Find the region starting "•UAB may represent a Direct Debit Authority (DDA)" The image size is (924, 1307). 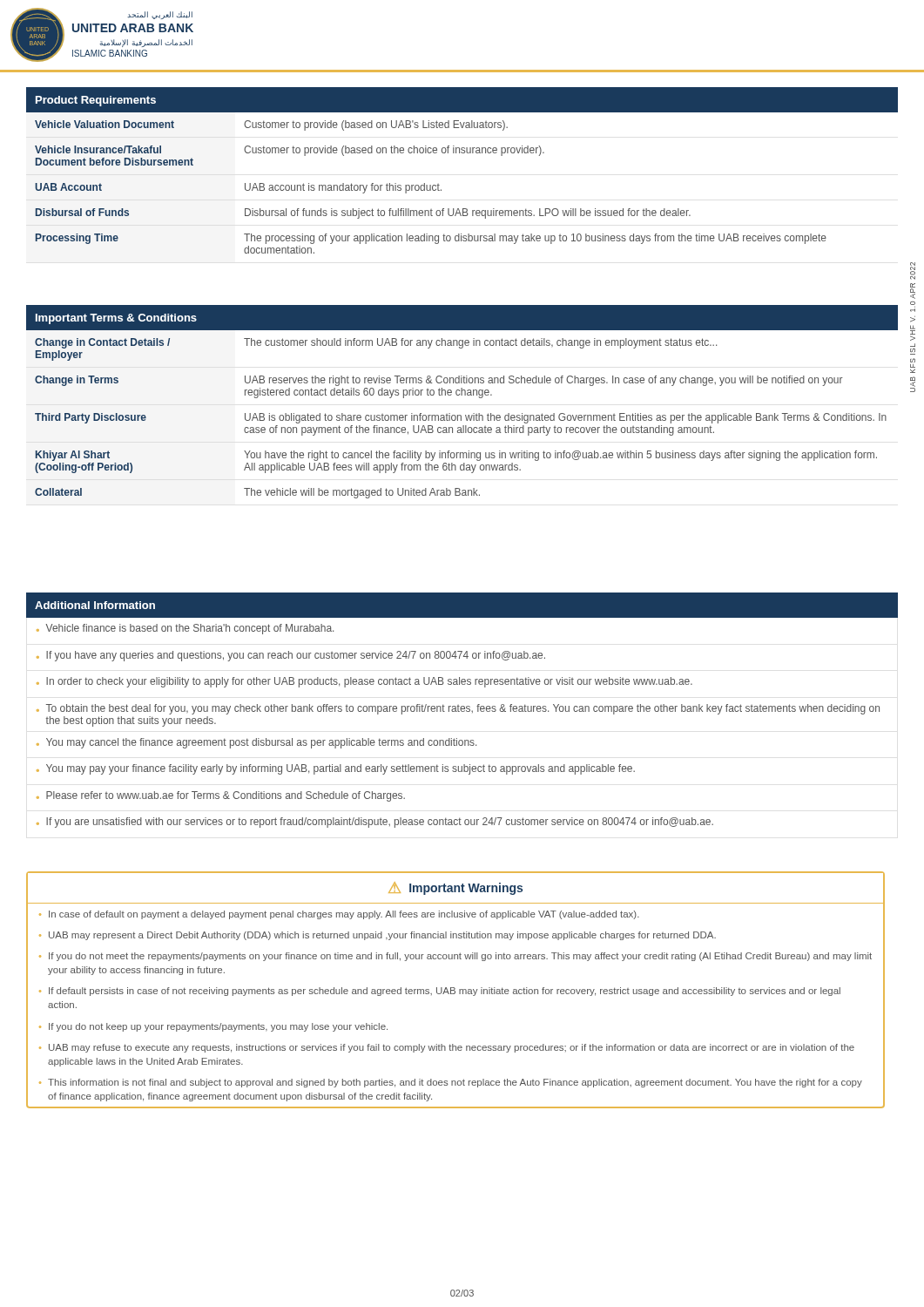click(x=377, y=935)
